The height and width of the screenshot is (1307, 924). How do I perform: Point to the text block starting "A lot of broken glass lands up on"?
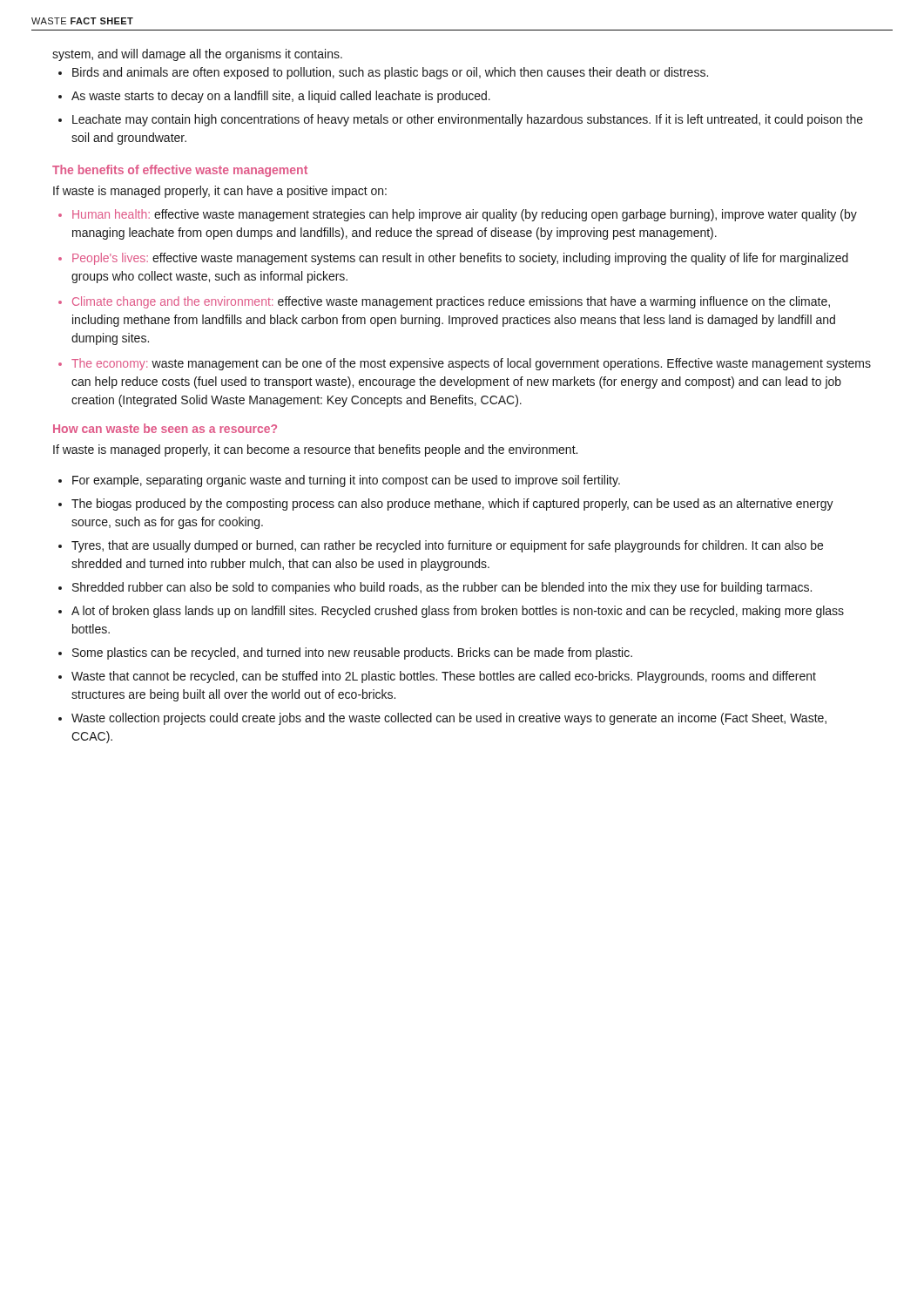458,620
